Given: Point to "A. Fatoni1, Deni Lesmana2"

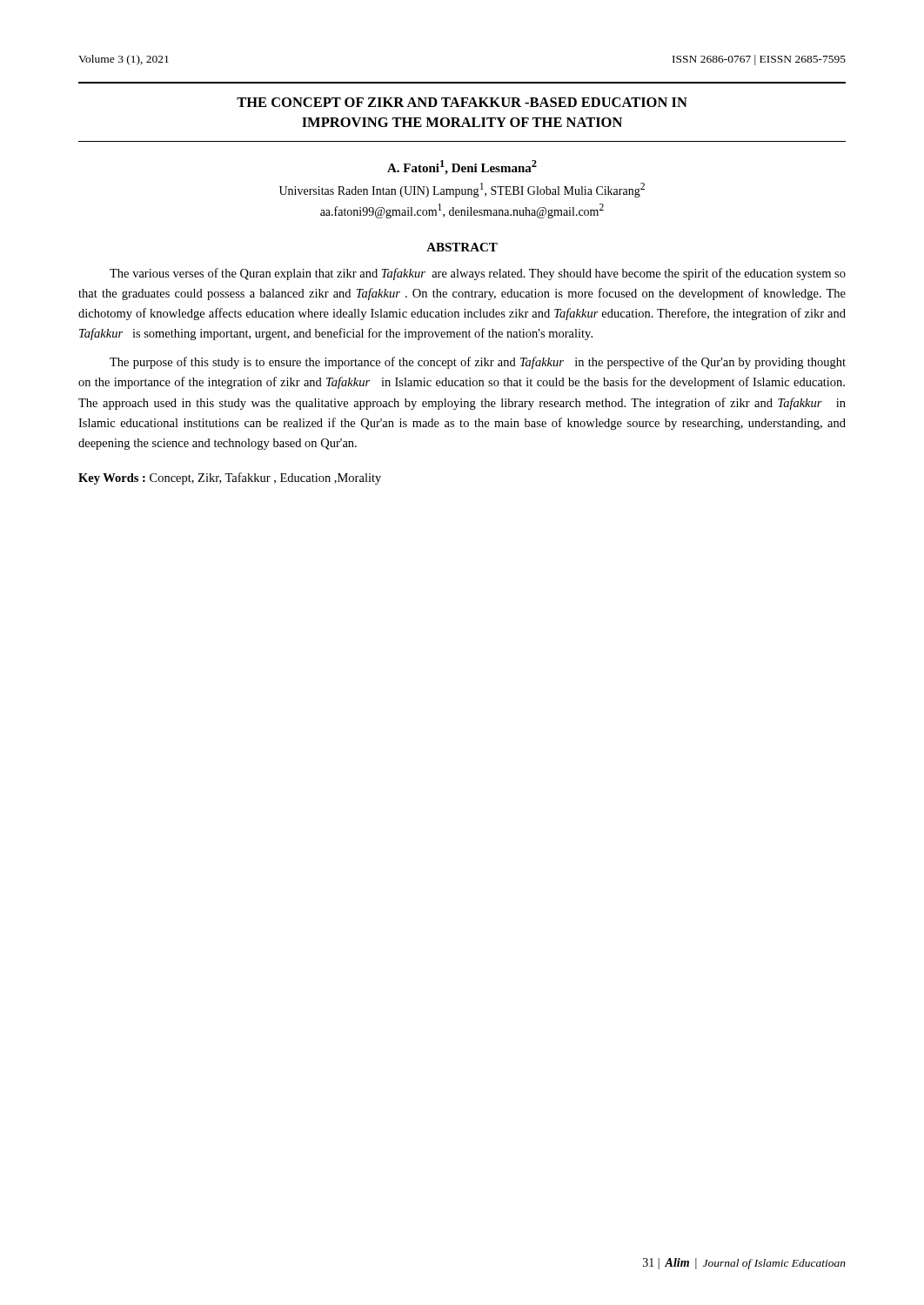Looking at the screenshot, I should [462, 166].
